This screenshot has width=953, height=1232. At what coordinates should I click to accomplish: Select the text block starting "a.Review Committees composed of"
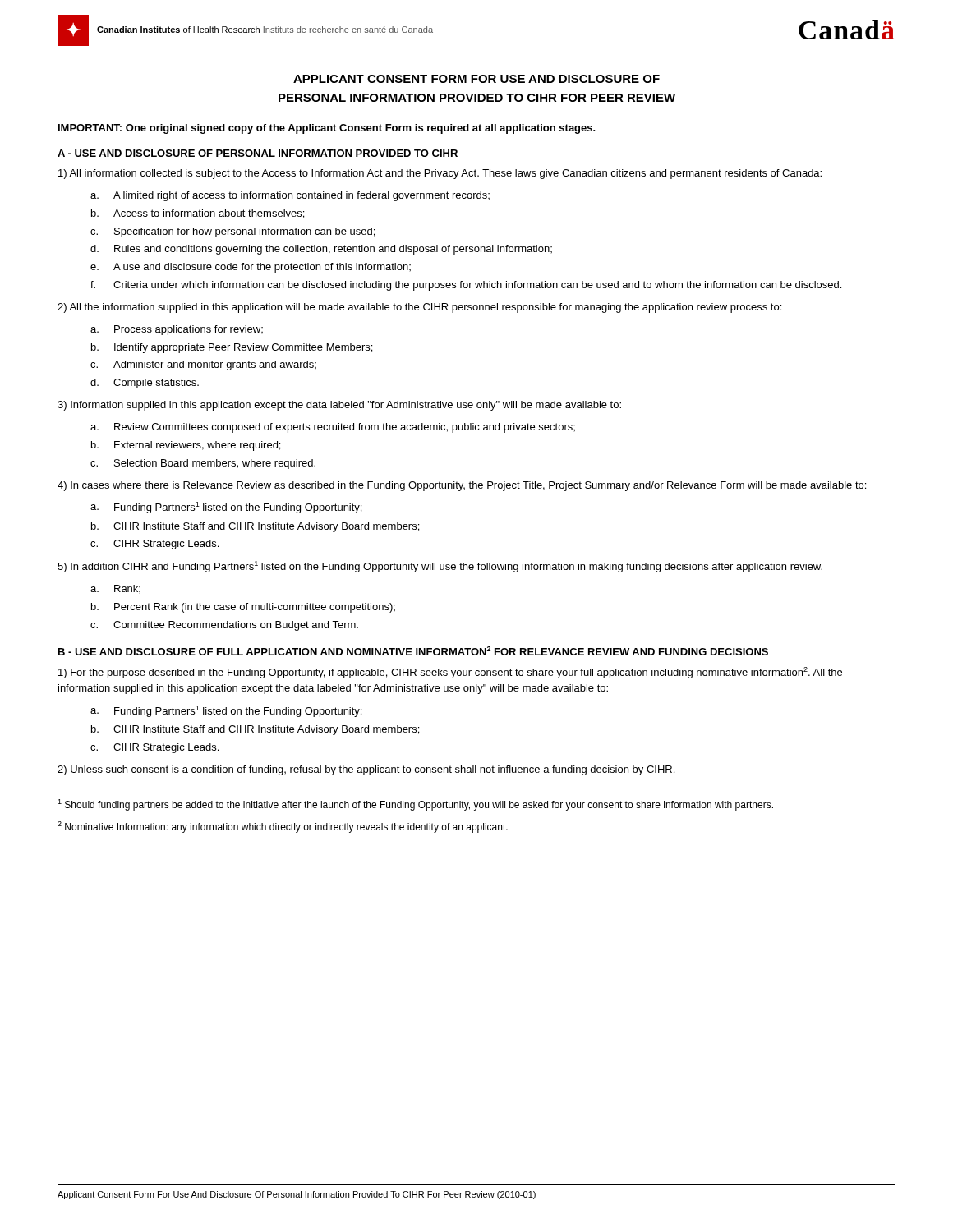333,427
